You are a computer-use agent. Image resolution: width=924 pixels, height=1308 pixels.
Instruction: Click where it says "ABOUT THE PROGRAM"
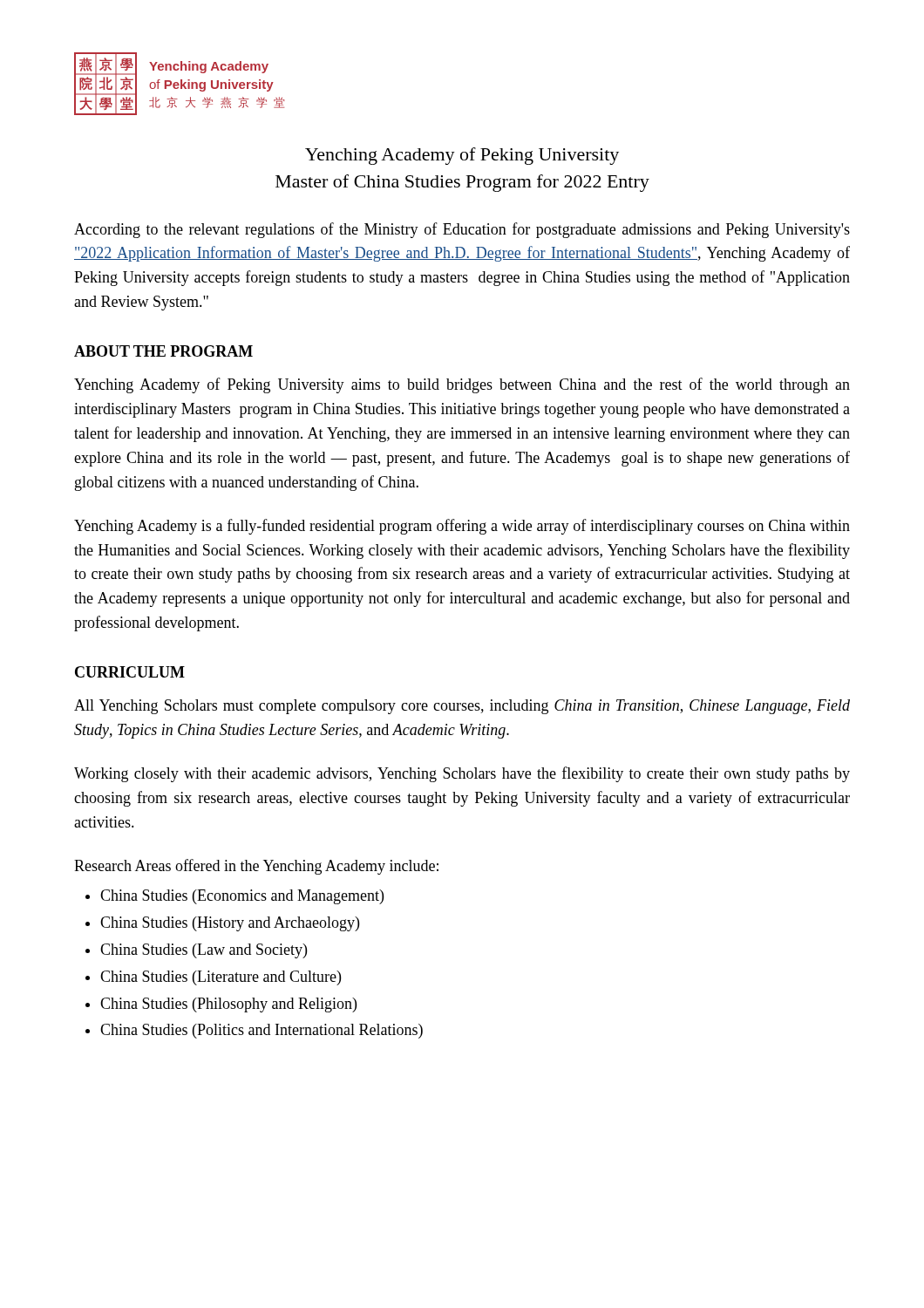click(x=164, y=352)
